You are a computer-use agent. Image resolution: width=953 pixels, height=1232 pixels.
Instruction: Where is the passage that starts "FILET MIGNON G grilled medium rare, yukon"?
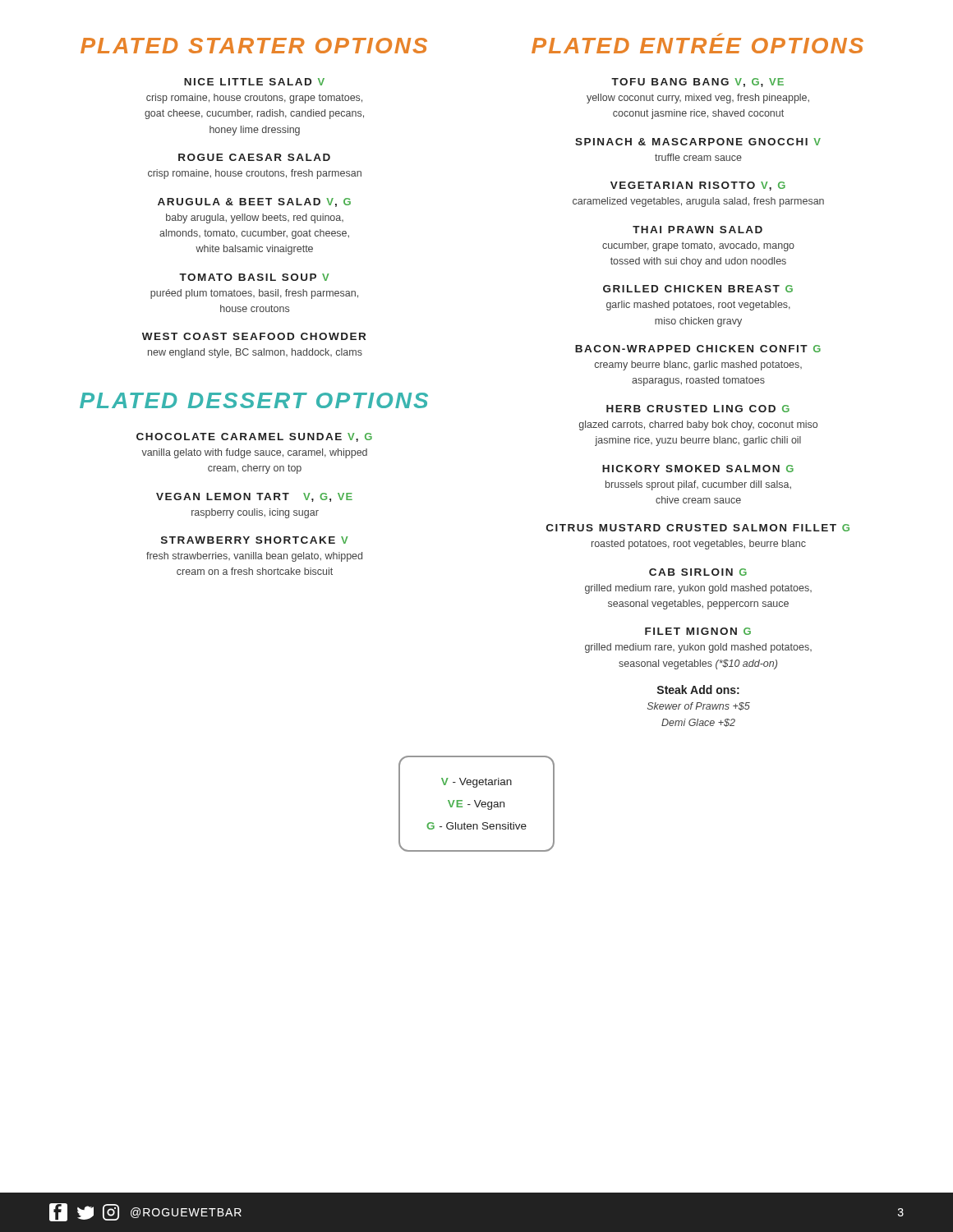tap(698, 649)
